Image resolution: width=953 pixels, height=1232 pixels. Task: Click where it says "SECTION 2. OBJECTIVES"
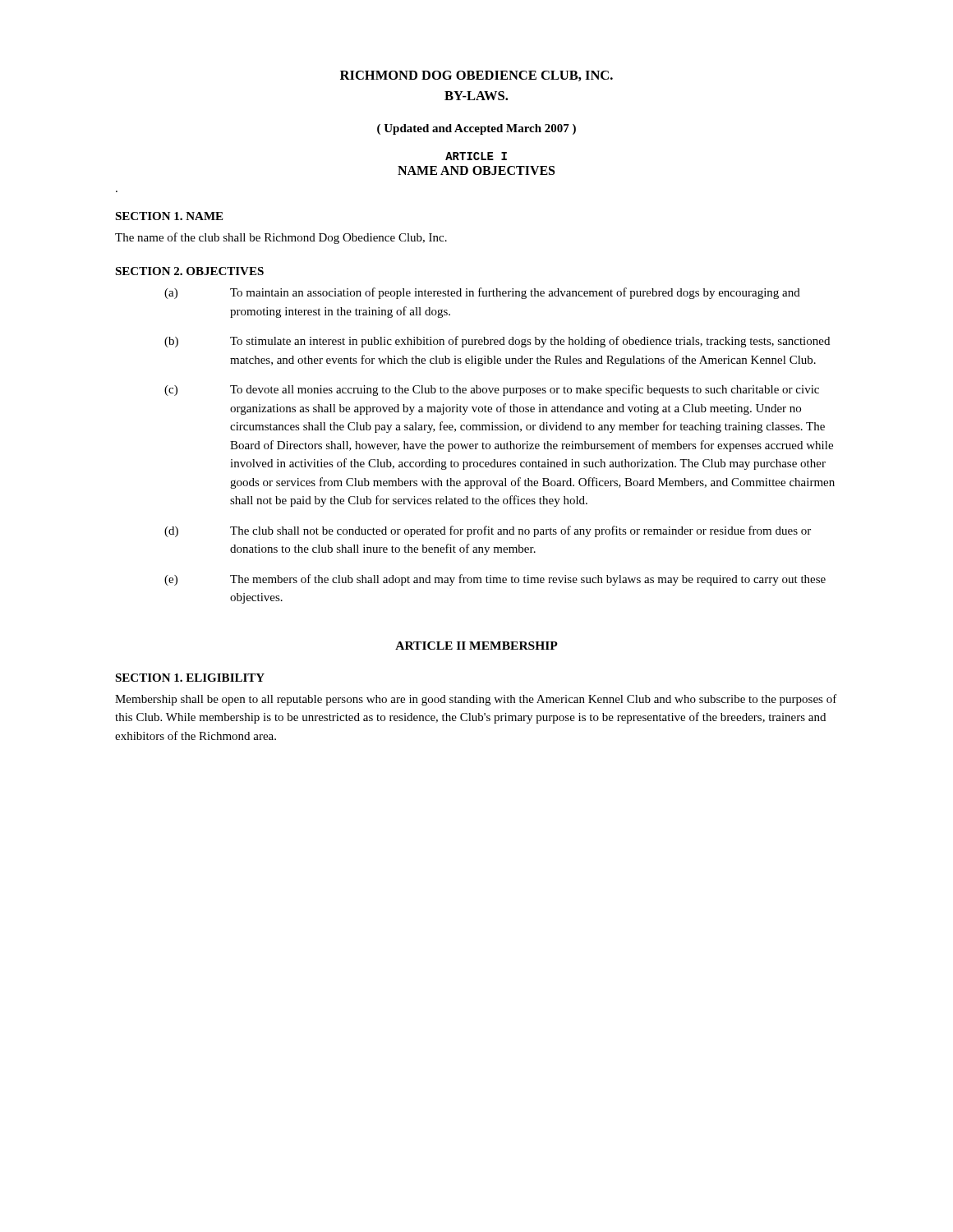[x=190, y=271]
